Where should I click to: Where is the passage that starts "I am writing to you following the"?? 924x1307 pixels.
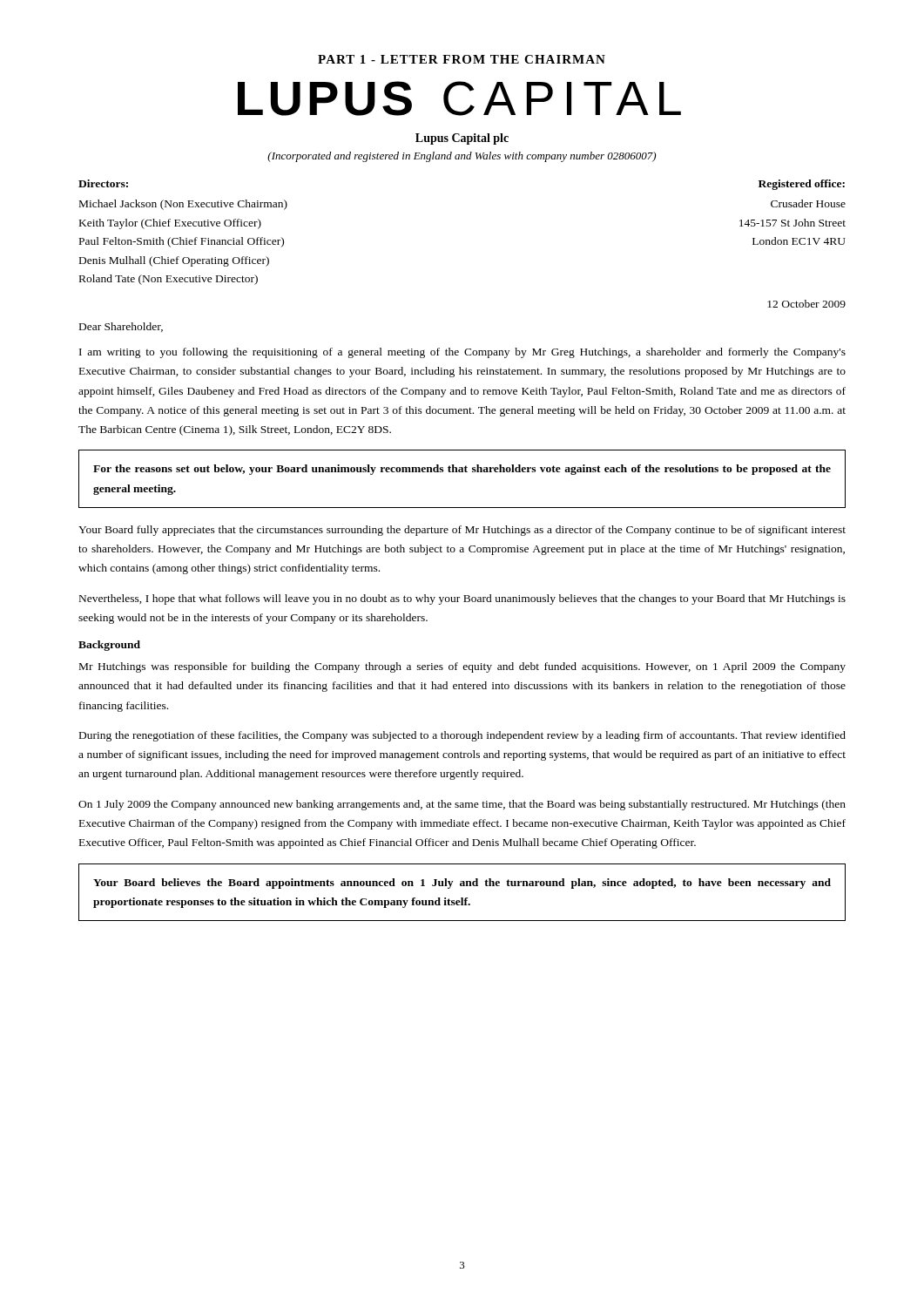coord(462,390)
